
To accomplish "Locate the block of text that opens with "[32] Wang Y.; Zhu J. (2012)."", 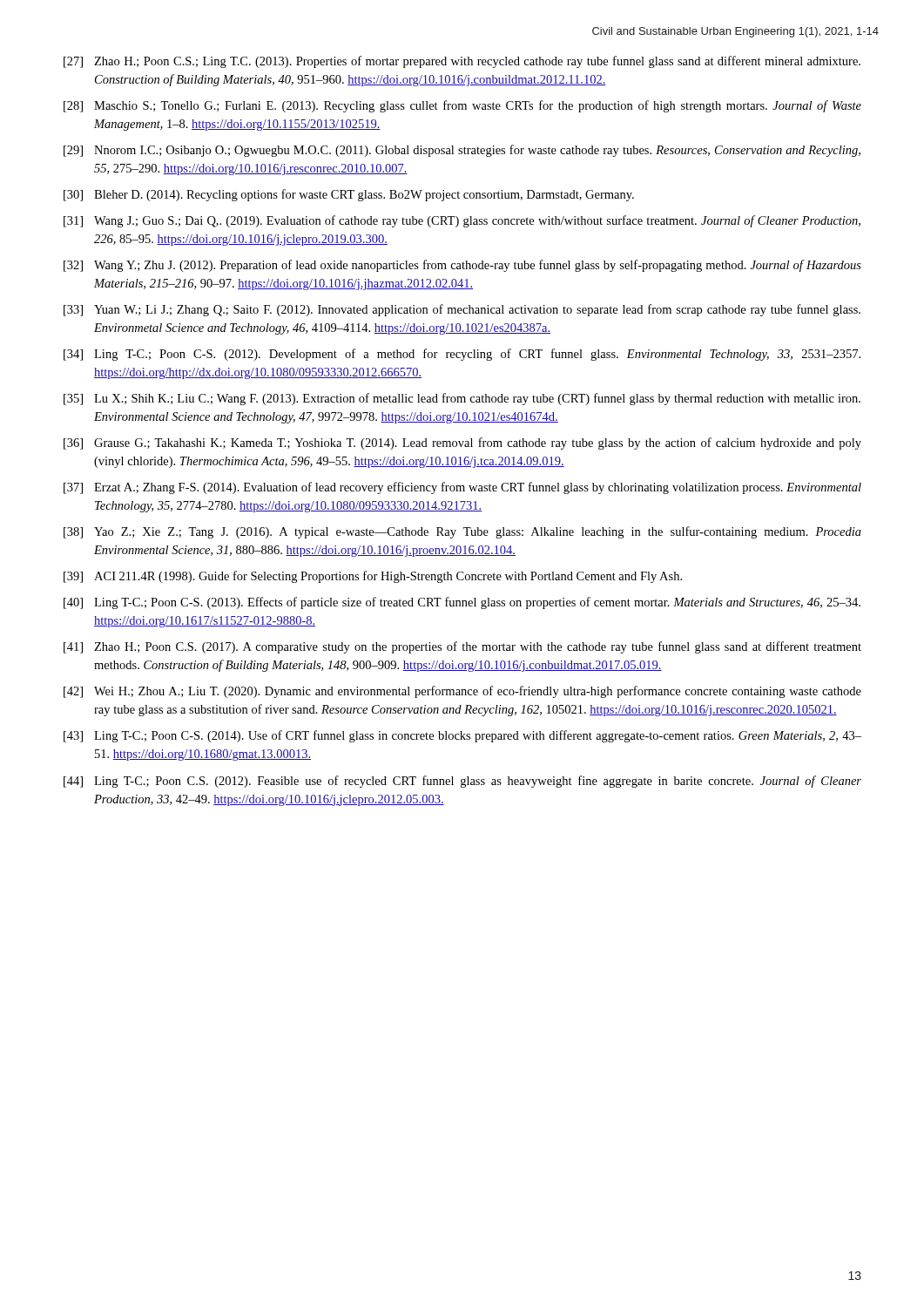I will (x=462, y=275).
